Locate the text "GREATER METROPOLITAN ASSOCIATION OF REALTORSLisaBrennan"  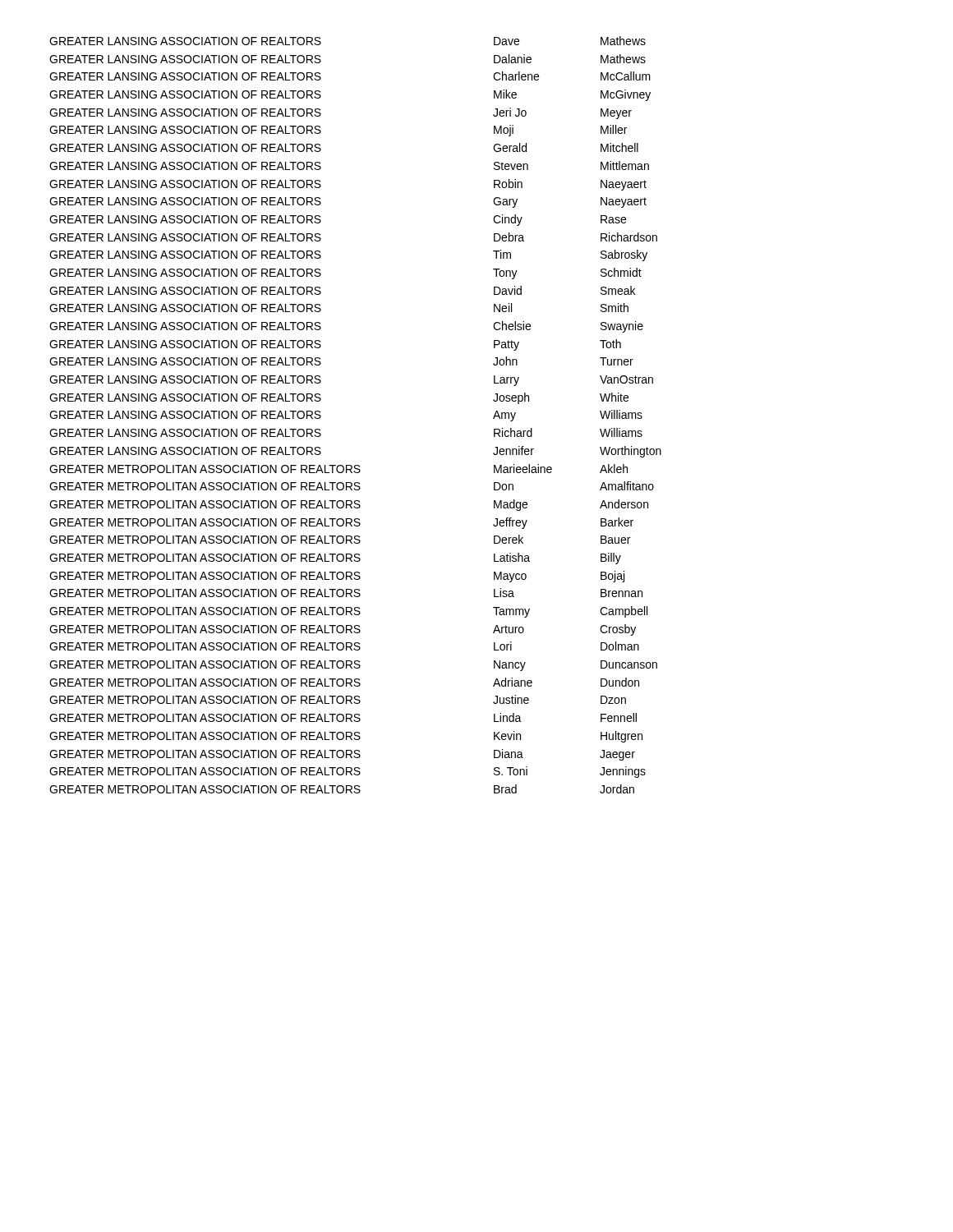pyautogui.click(x=346, y=593)
